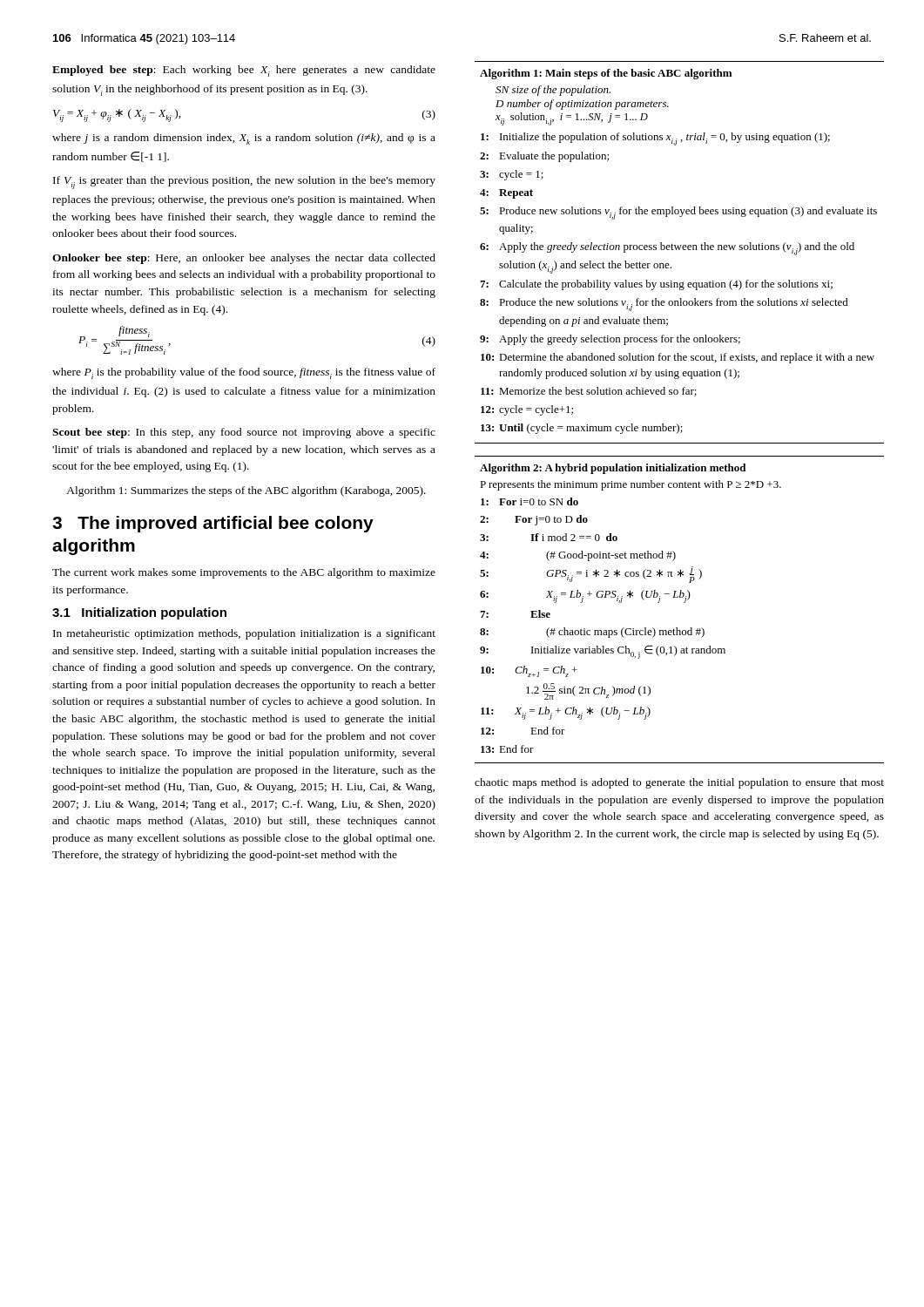Find the section header that says "3 The improved artificial bee colony algorithm"
Viewport: 924px width, 1307px height.
tap(213, 533)
